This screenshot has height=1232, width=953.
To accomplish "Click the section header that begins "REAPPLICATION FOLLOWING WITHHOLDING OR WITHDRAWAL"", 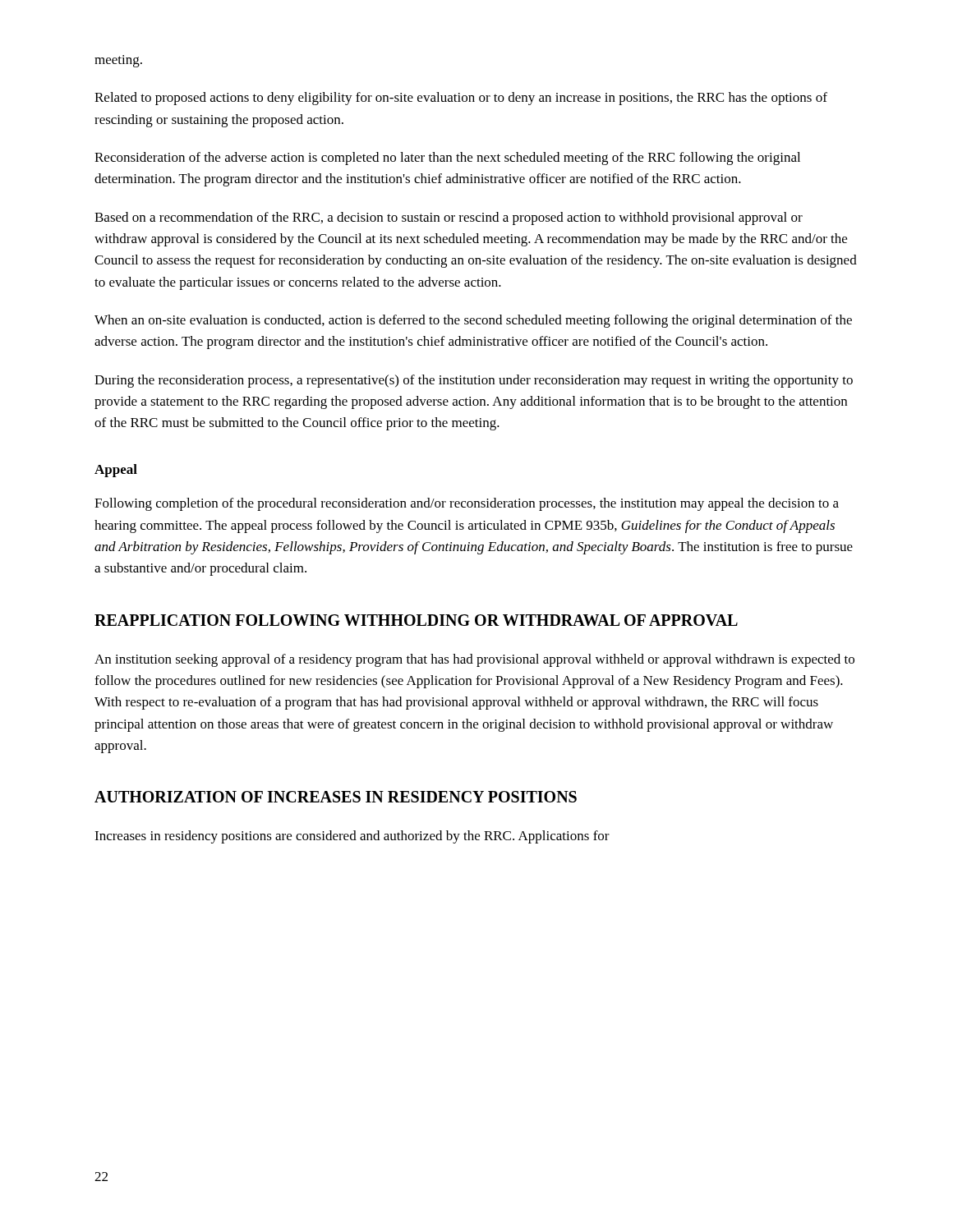I will pos(416,620).
